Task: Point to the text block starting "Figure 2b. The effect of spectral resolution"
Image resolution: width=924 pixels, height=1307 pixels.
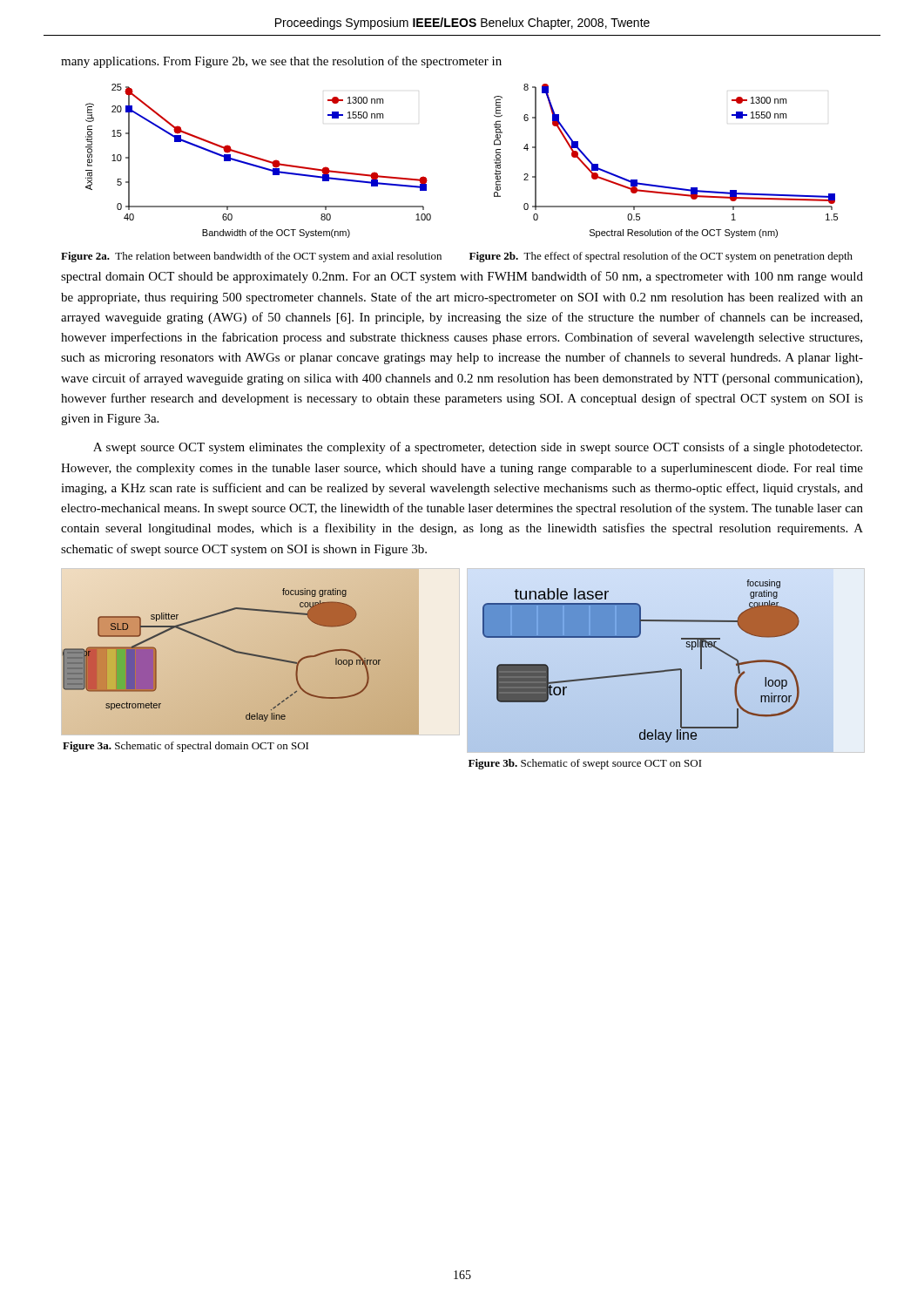Action: tap(661, 255)
